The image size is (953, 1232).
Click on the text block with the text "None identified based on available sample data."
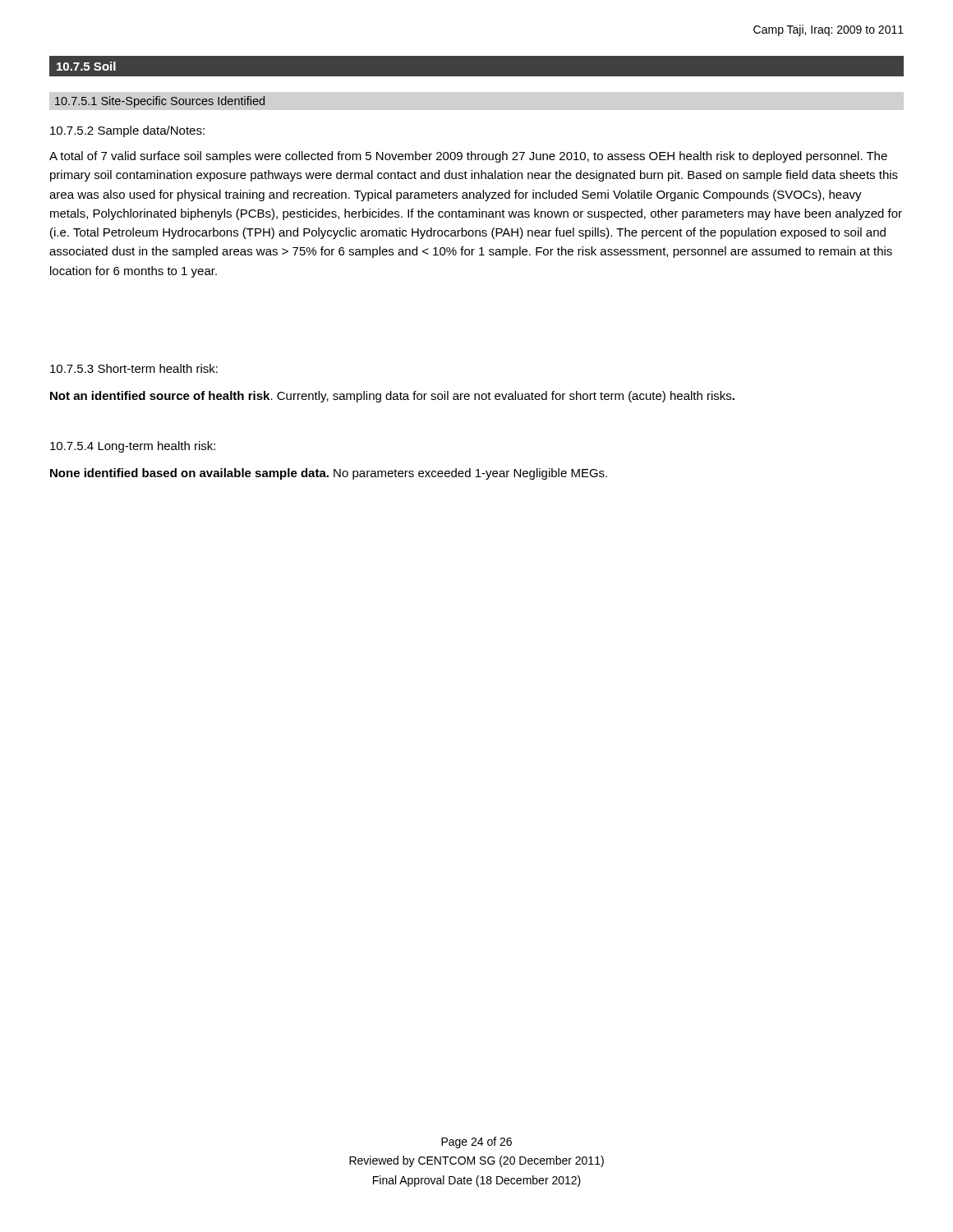click(329, 473)
